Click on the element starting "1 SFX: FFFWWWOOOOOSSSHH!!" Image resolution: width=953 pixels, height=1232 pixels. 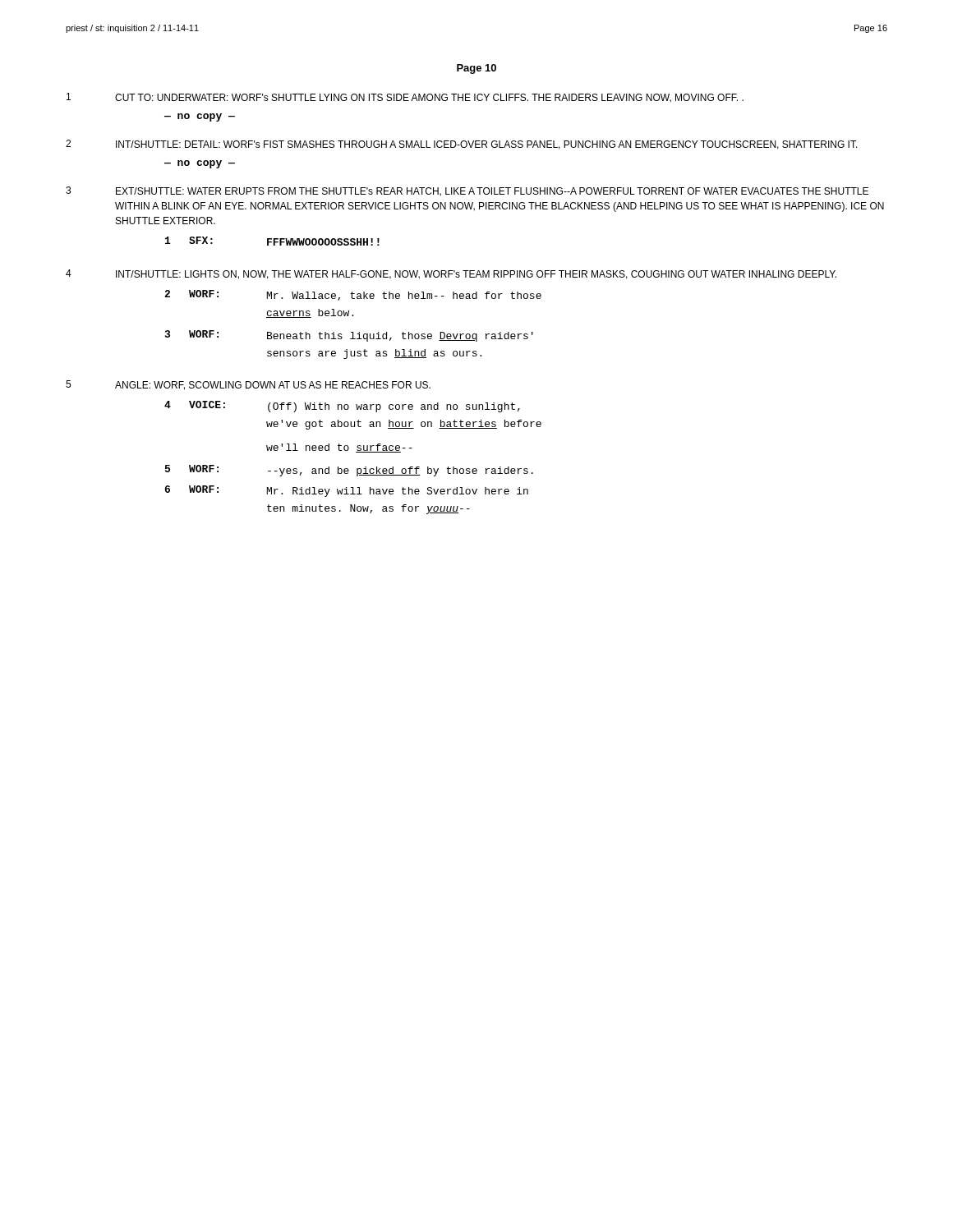coord(272,241)
